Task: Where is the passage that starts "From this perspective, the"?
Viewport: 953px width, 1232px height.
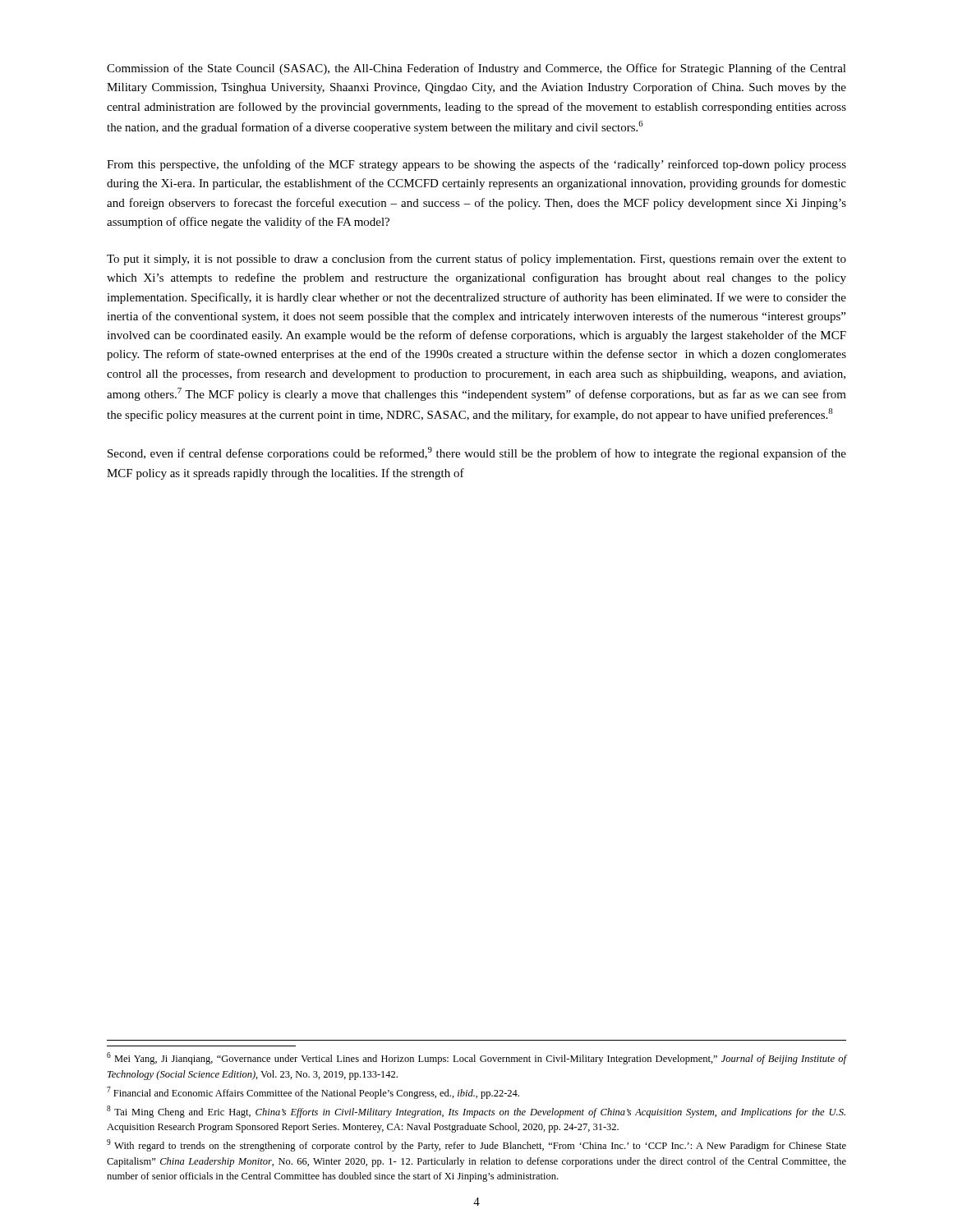Action: [x=476, y=193]
